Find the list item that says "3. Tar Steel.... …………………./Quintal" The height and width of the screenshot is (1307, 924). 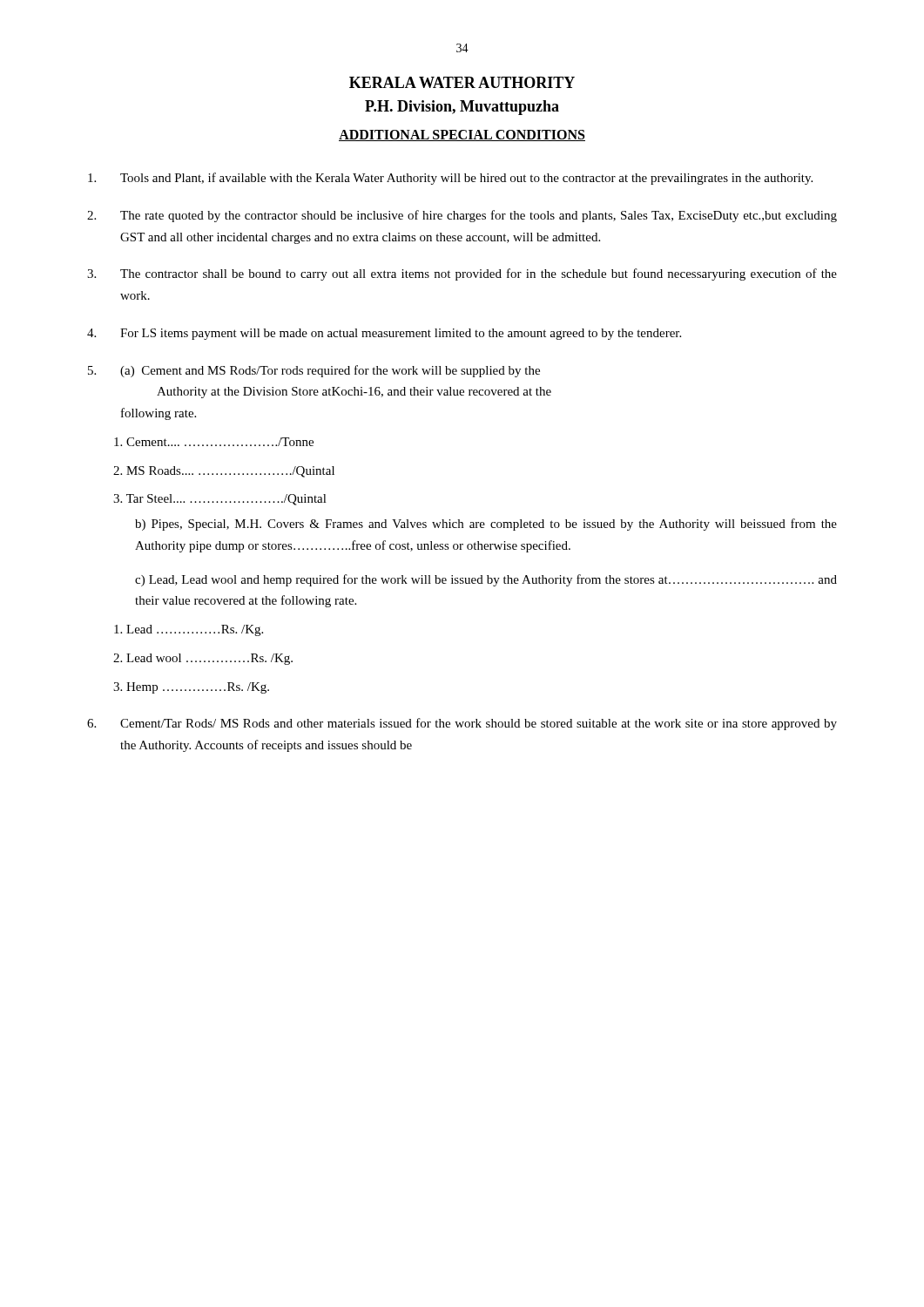pos(220,499)
